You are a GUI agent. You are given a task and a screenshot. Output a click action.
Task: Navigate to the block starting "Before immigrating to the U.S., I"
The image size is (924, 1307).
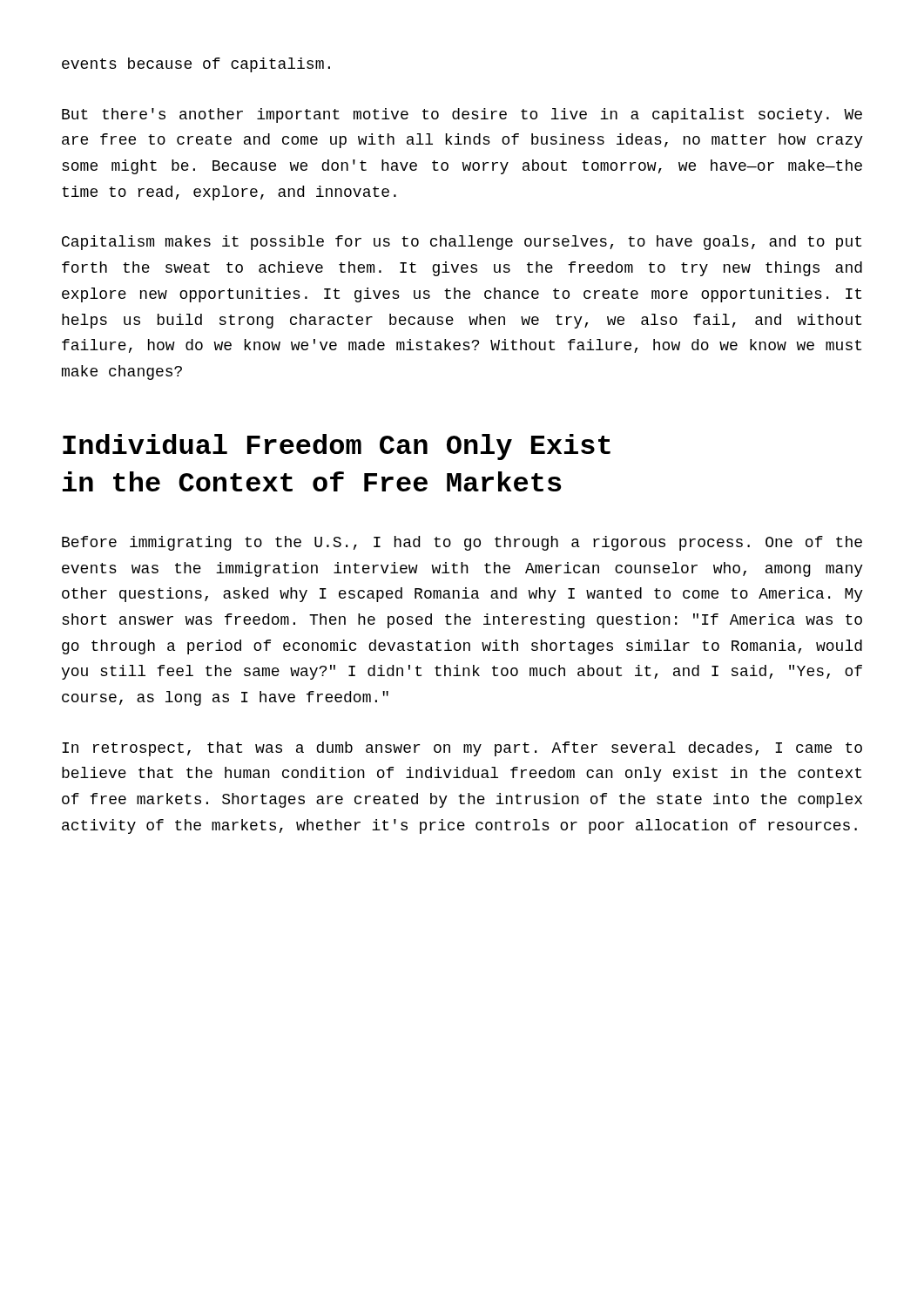pyautogui.click(x=462, y=620)
